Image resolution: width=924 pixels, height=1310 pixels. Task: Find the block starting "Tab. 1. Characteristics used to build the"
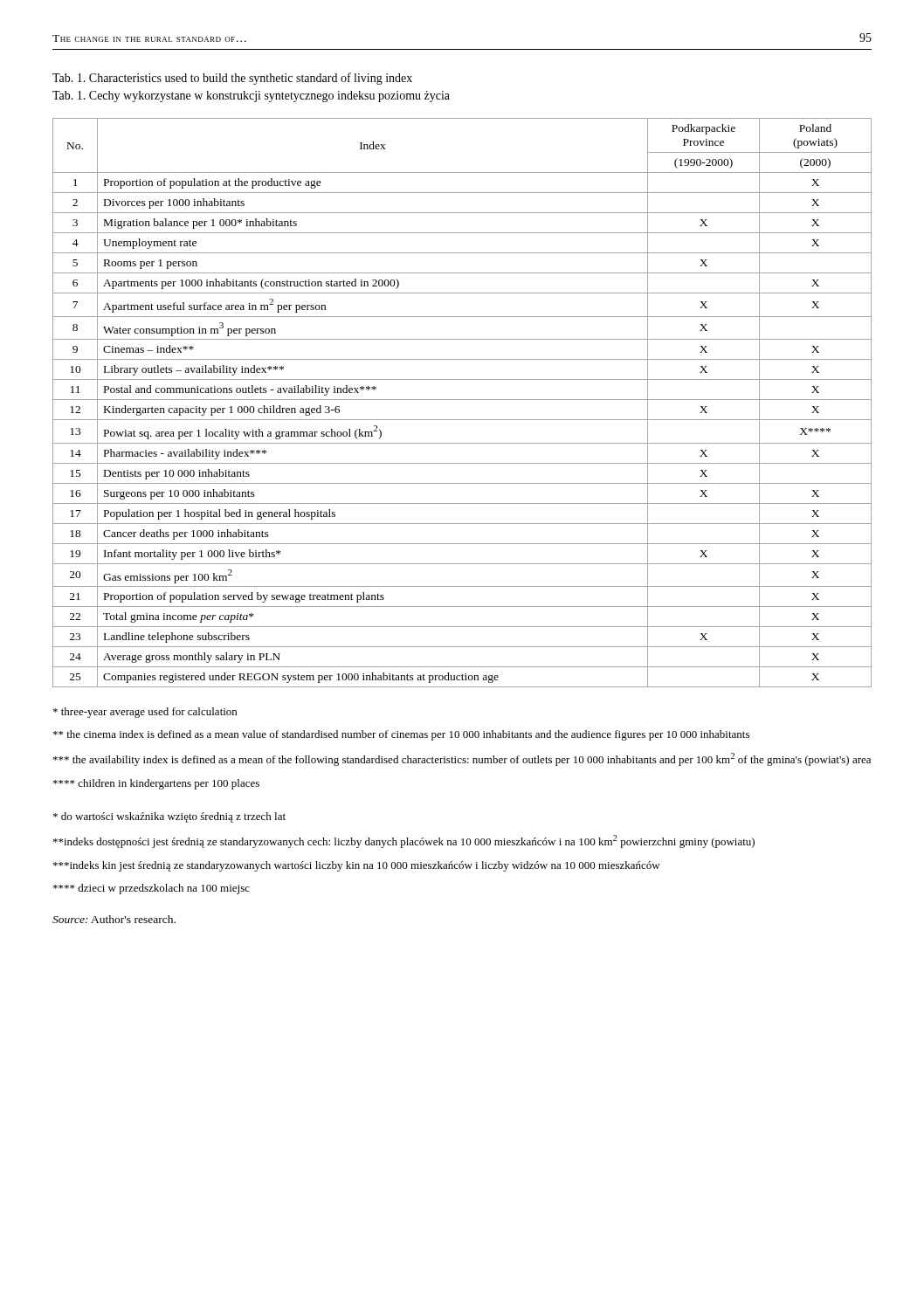click(251, 87)
